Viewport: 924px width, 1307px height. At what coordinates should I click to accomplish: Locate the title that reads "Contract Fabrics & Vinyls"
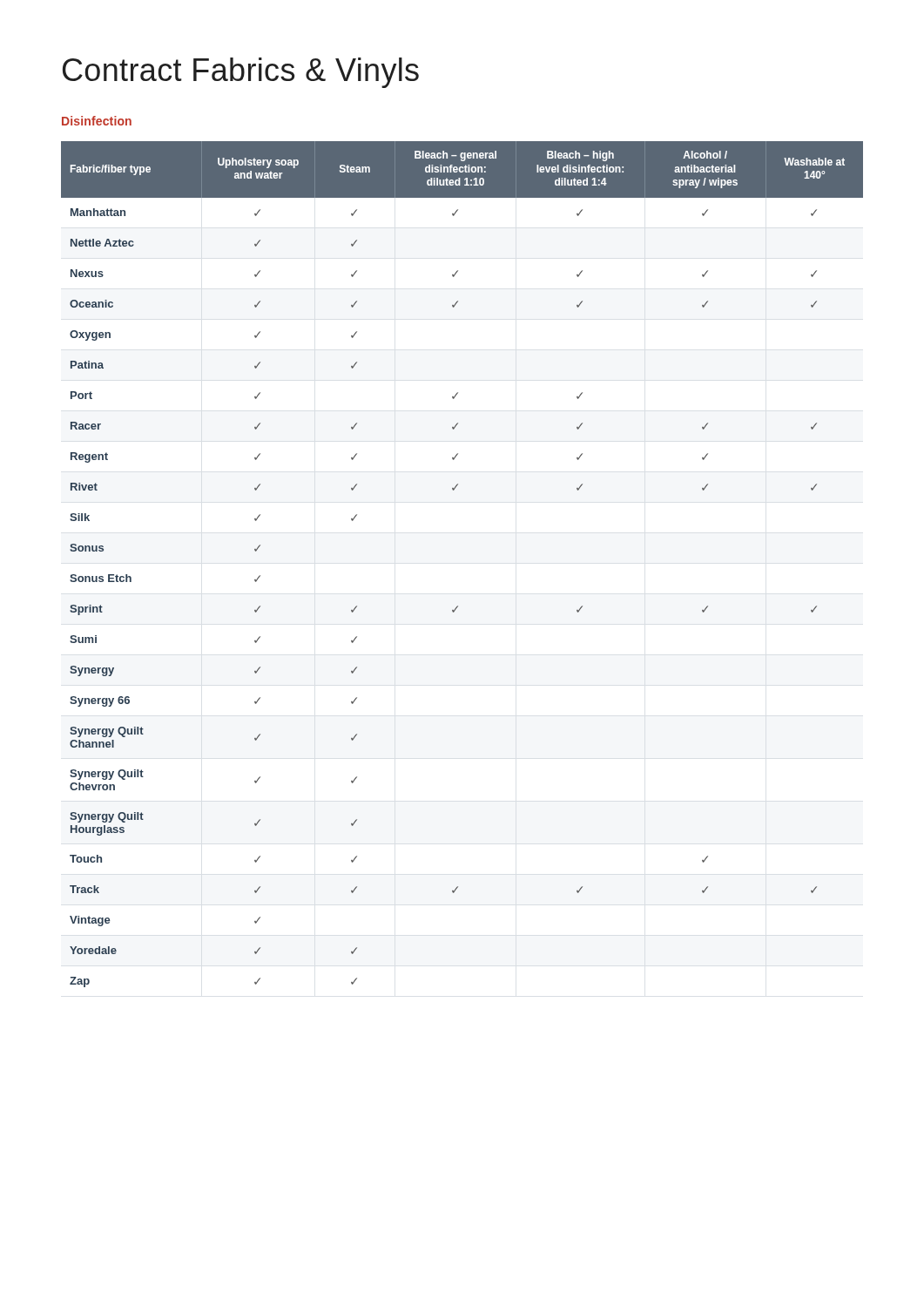241,70
